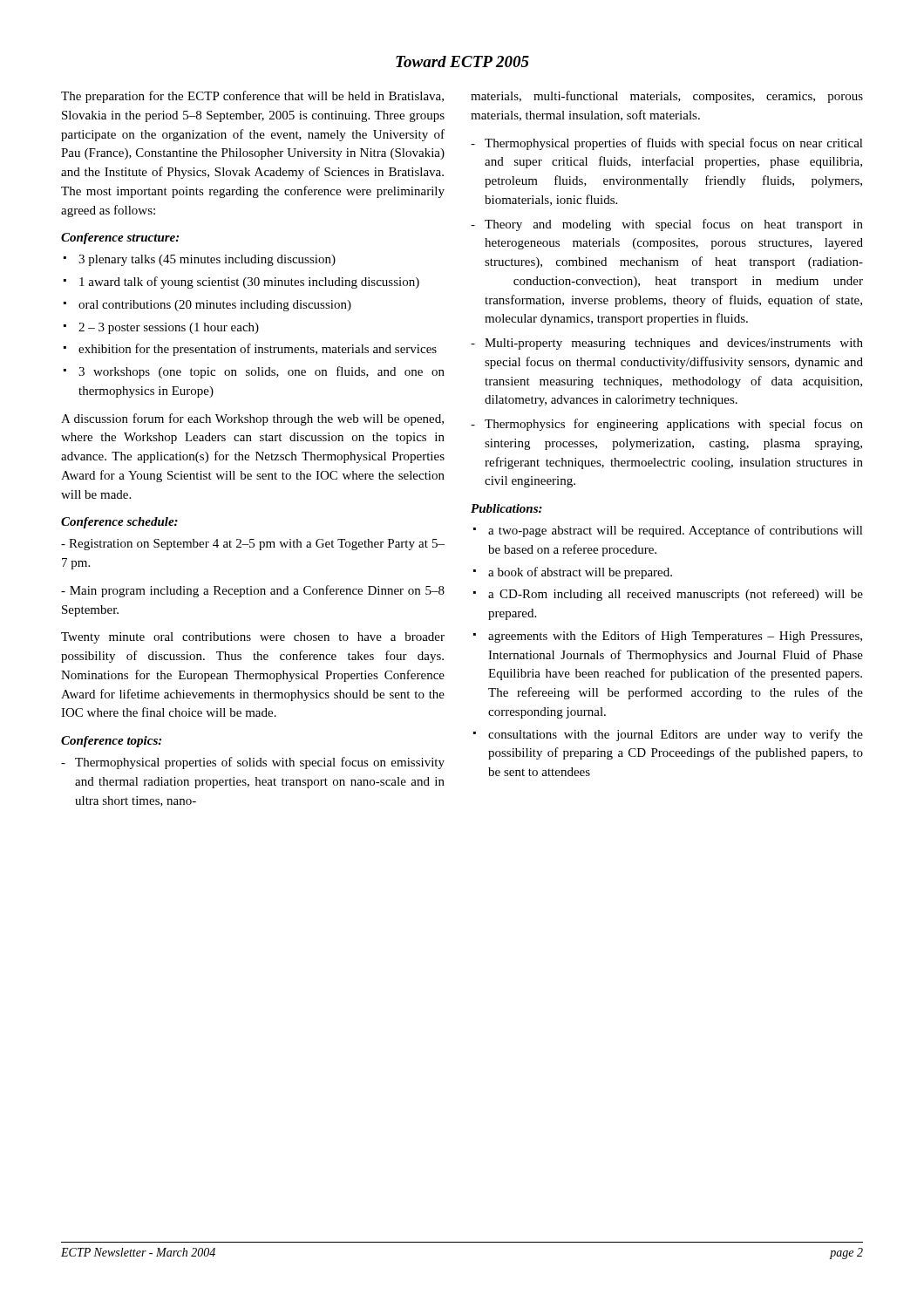Click on the section header that reads "Conference structure:"

(120, 237)
